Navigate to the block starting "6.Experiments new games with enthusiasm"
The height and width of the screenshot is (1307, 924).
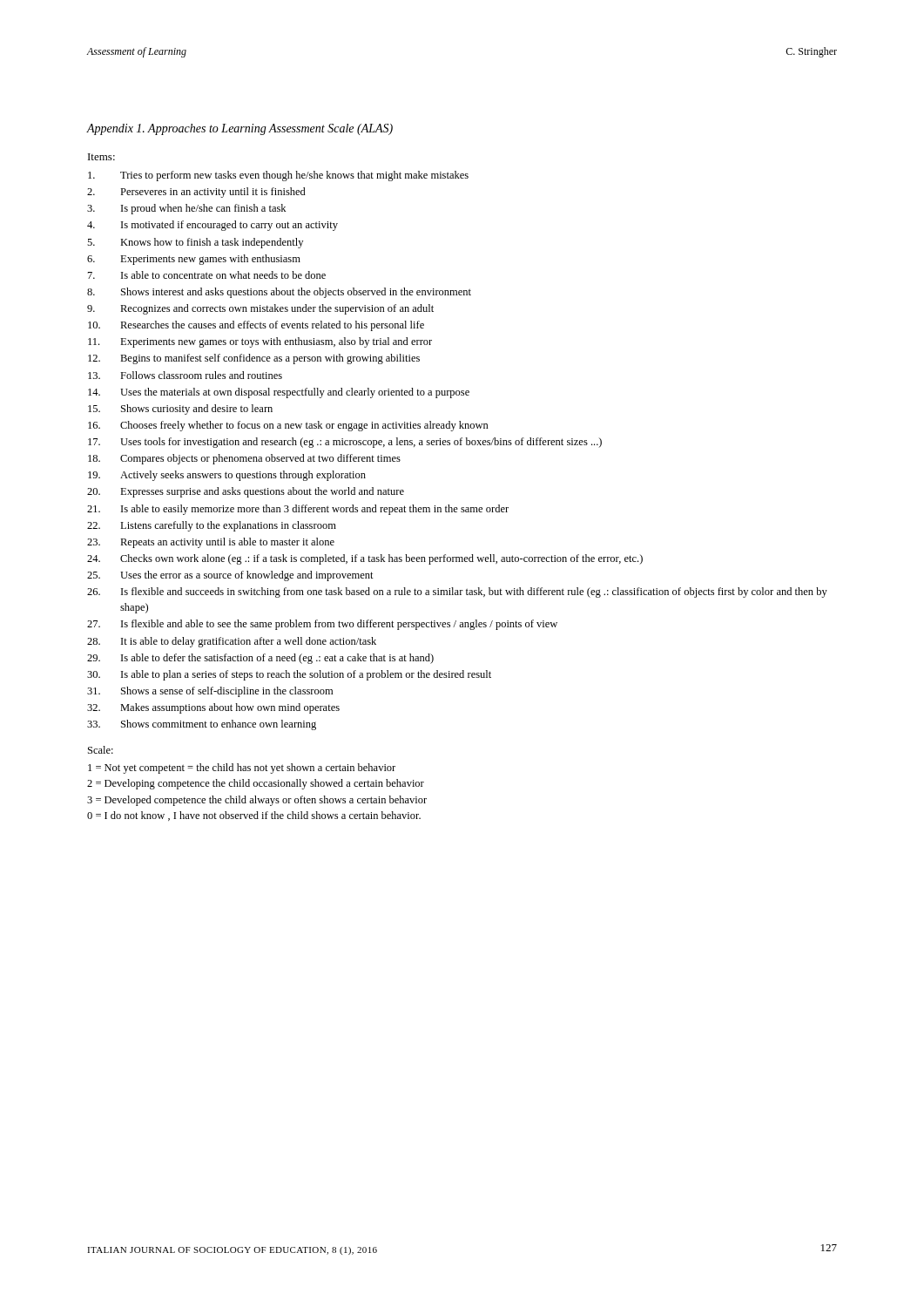pos(194,260)
